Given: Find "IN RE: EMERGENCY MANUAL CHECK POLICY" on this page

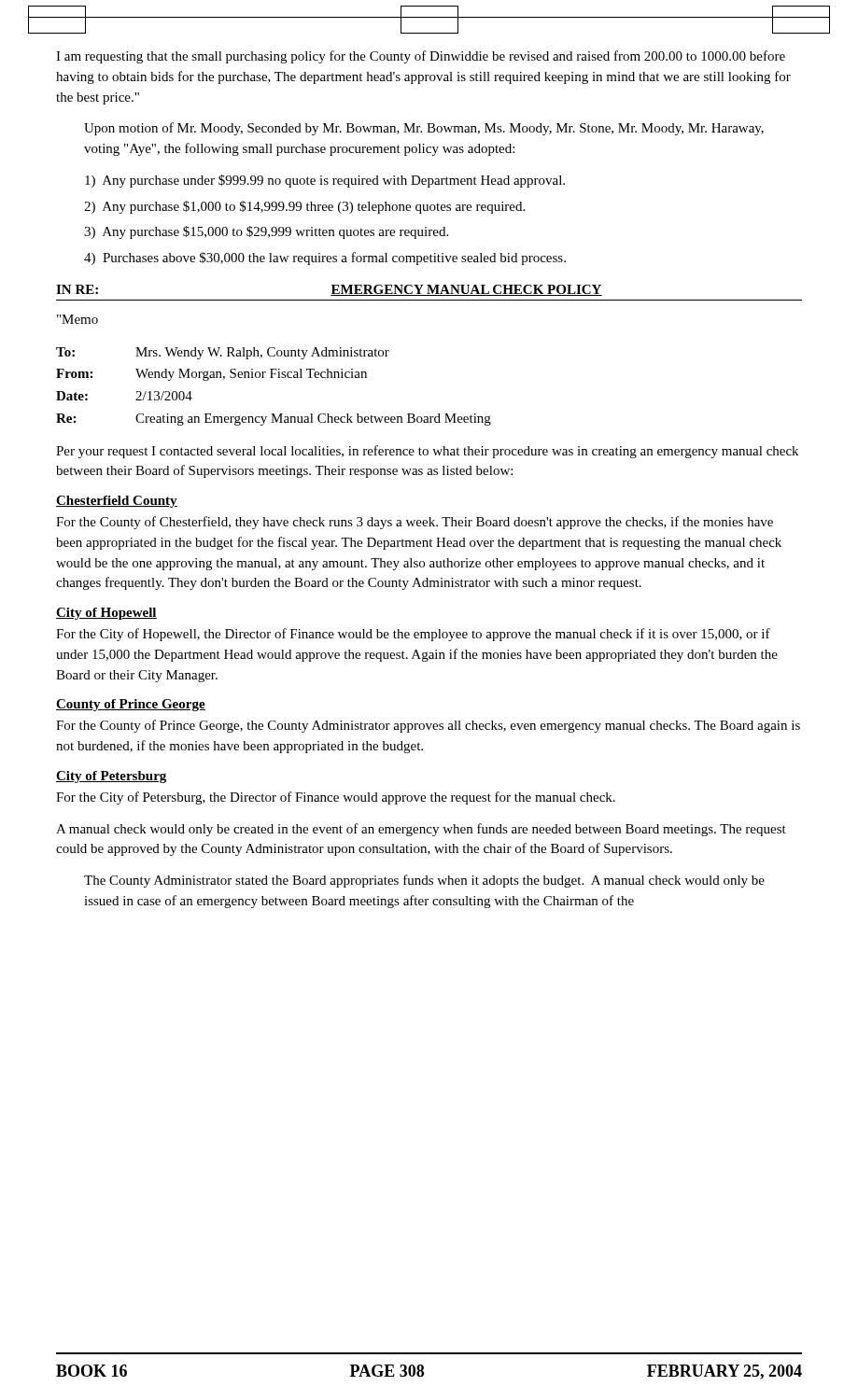Looking at the screenshot, I should pyautogui.click(x=429, y=290).
